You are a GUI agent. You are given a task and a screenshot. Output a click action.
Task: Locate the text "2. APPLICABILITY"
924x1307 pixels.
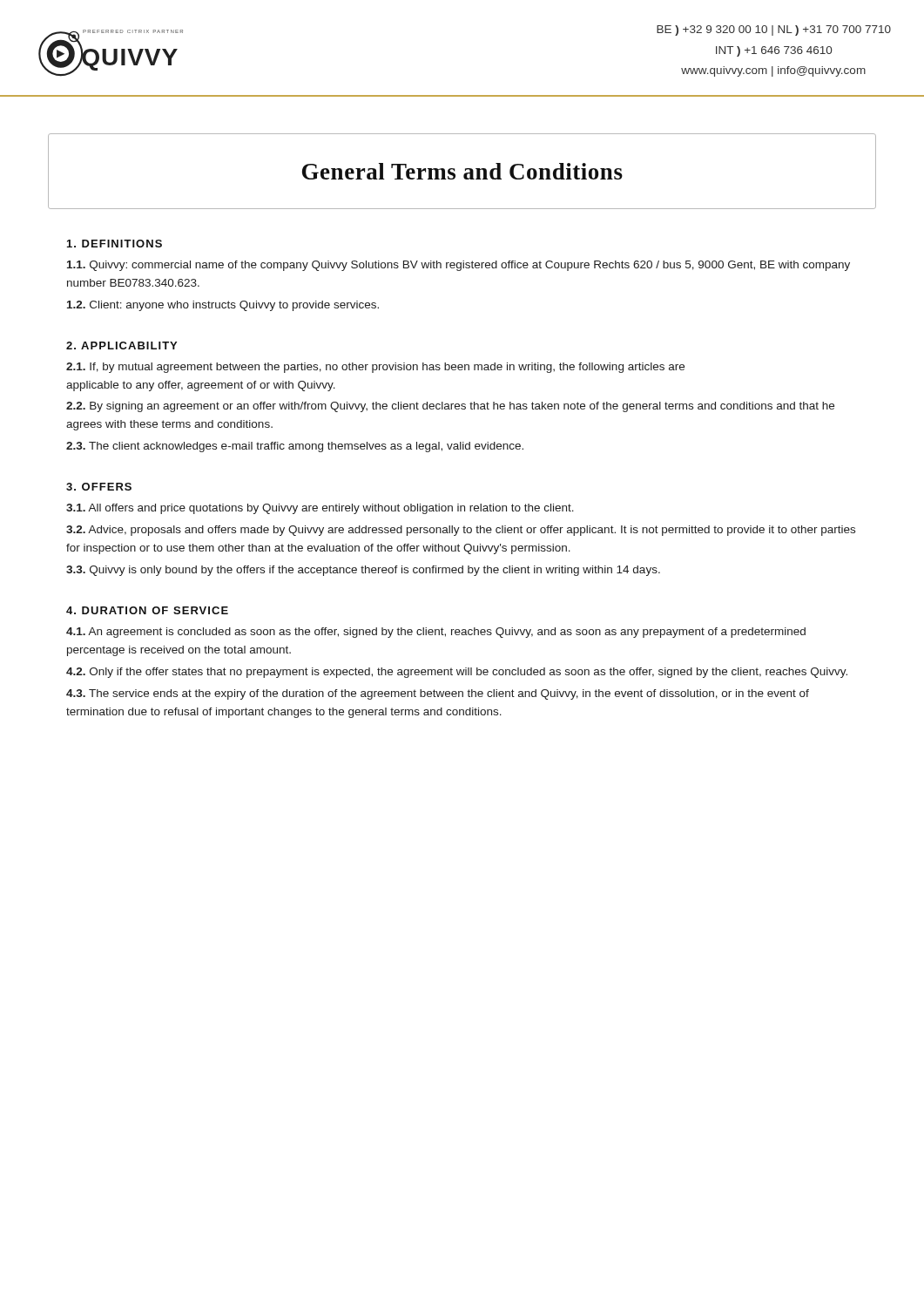122,345
